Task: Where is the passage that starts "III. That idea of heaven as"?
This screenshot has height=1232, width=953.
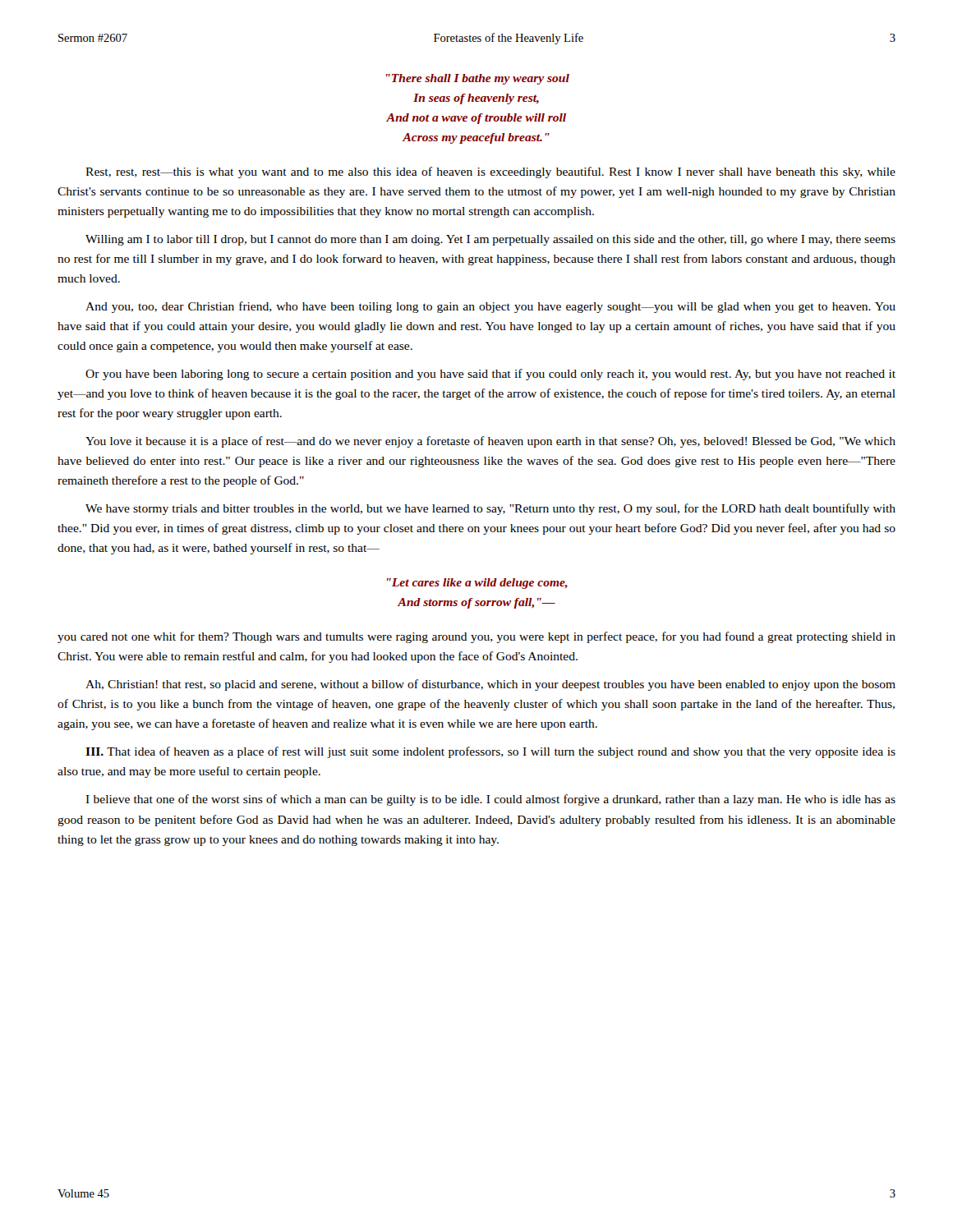Action: click(x=476, y=762)
